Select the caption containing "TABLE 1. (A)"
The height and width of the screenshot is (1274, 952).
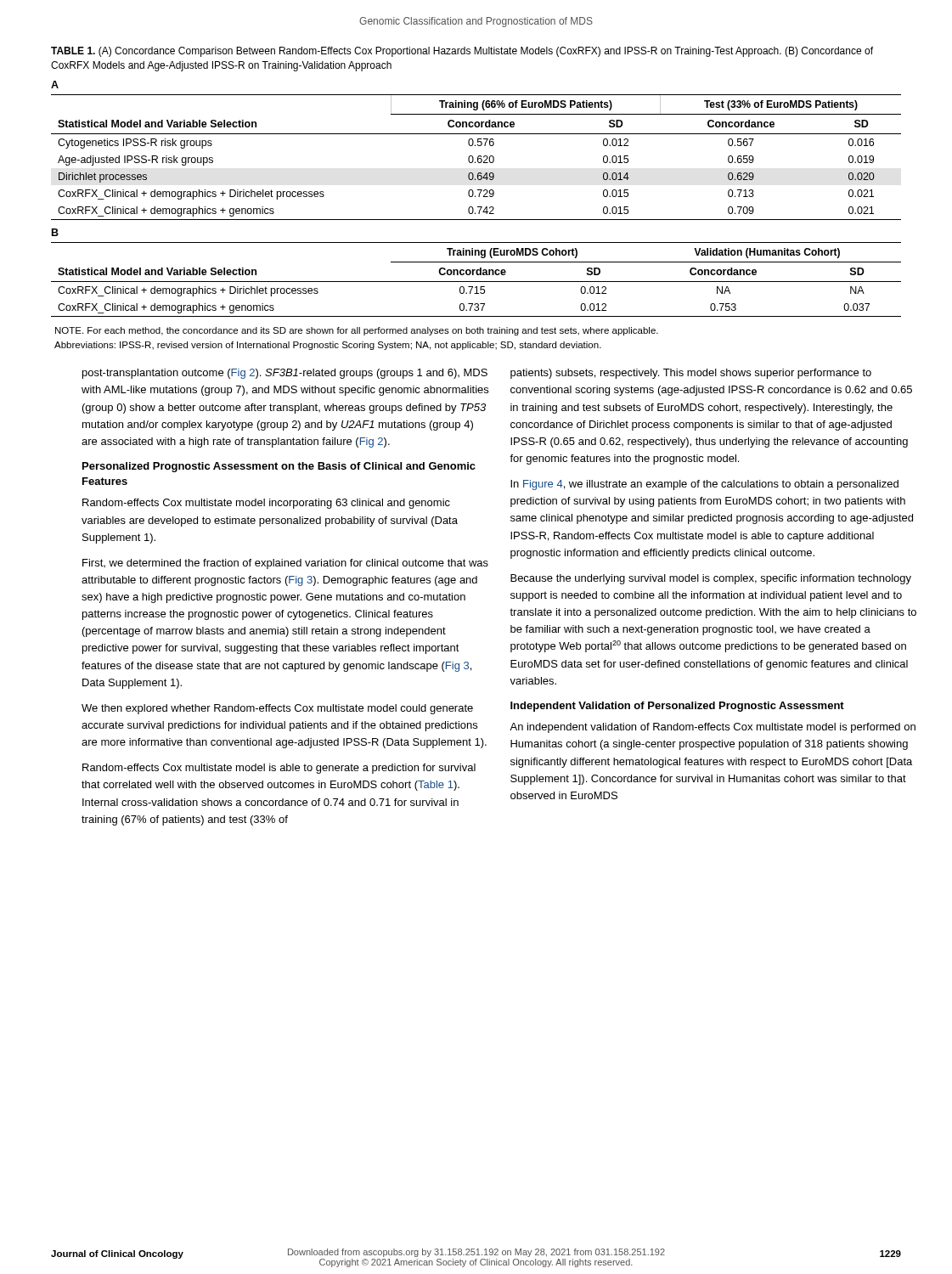click(462, 58)
